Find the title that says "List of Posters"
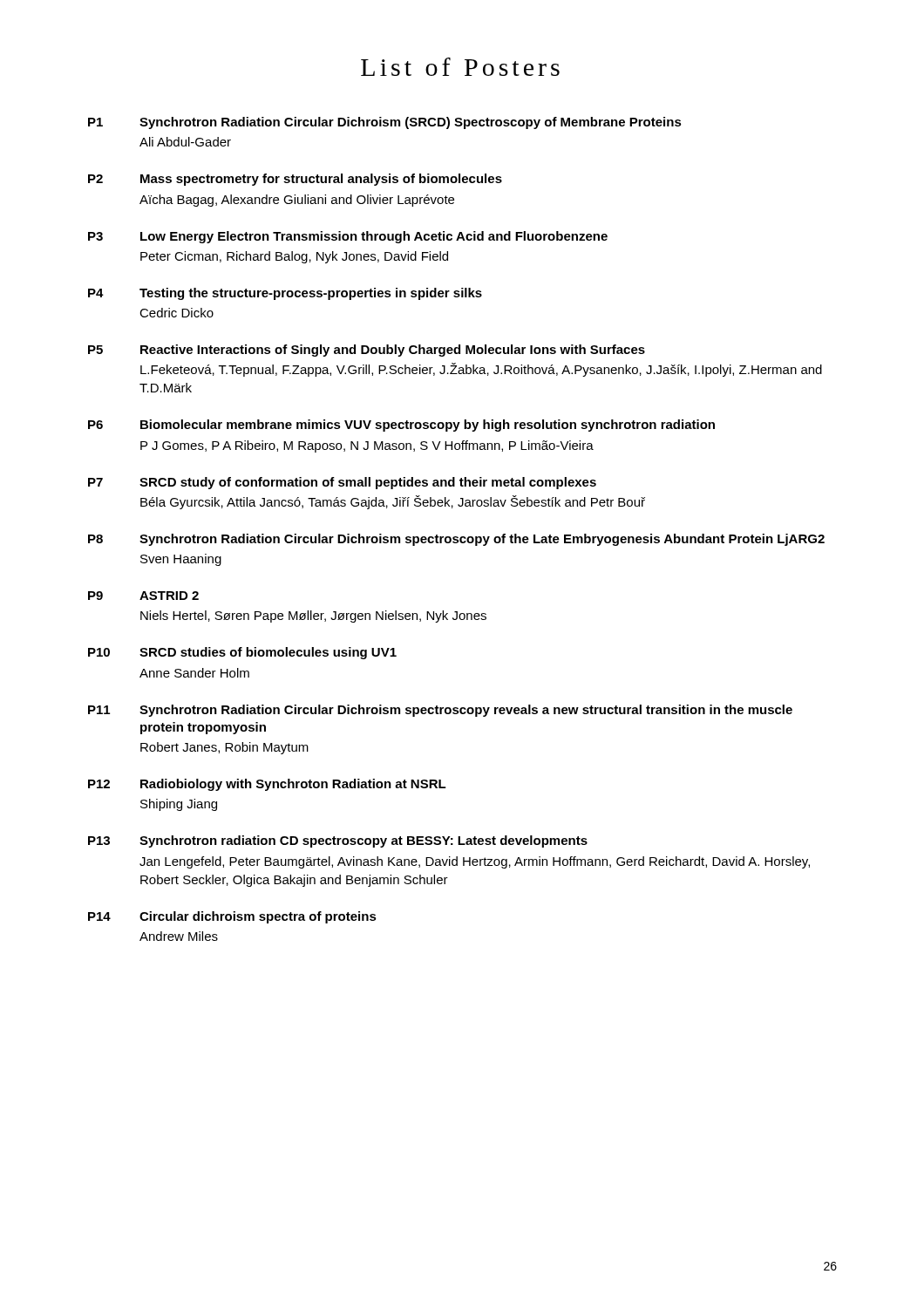The image size is (924, 1308). pyautogui.click(x=462, y=67)
